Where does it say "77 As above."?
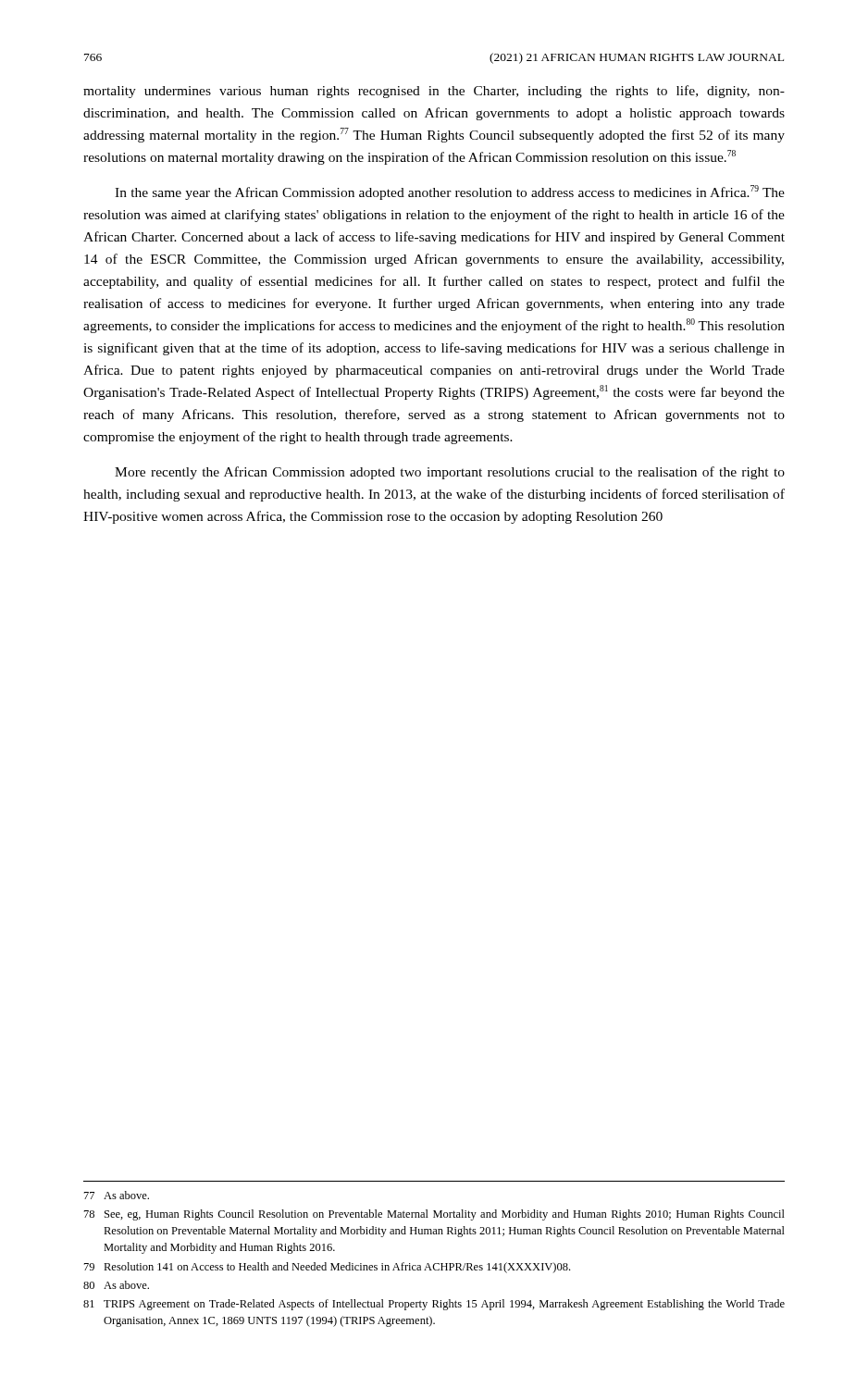This screenshot has width=868, height=1388. click(117, 1195)
